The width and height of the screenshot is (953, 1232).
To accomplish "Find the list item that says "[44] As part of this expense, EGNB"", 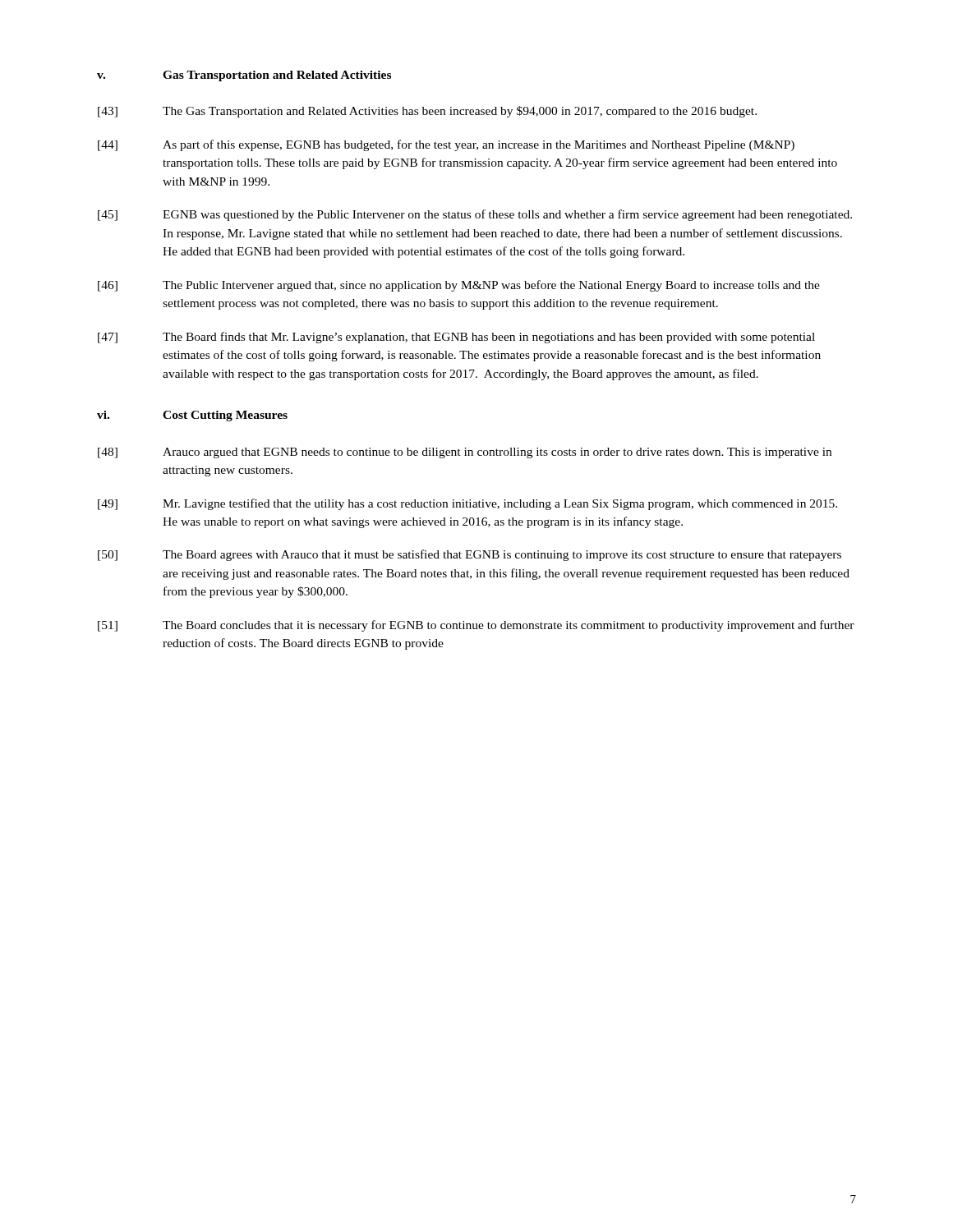I will 476,163.
